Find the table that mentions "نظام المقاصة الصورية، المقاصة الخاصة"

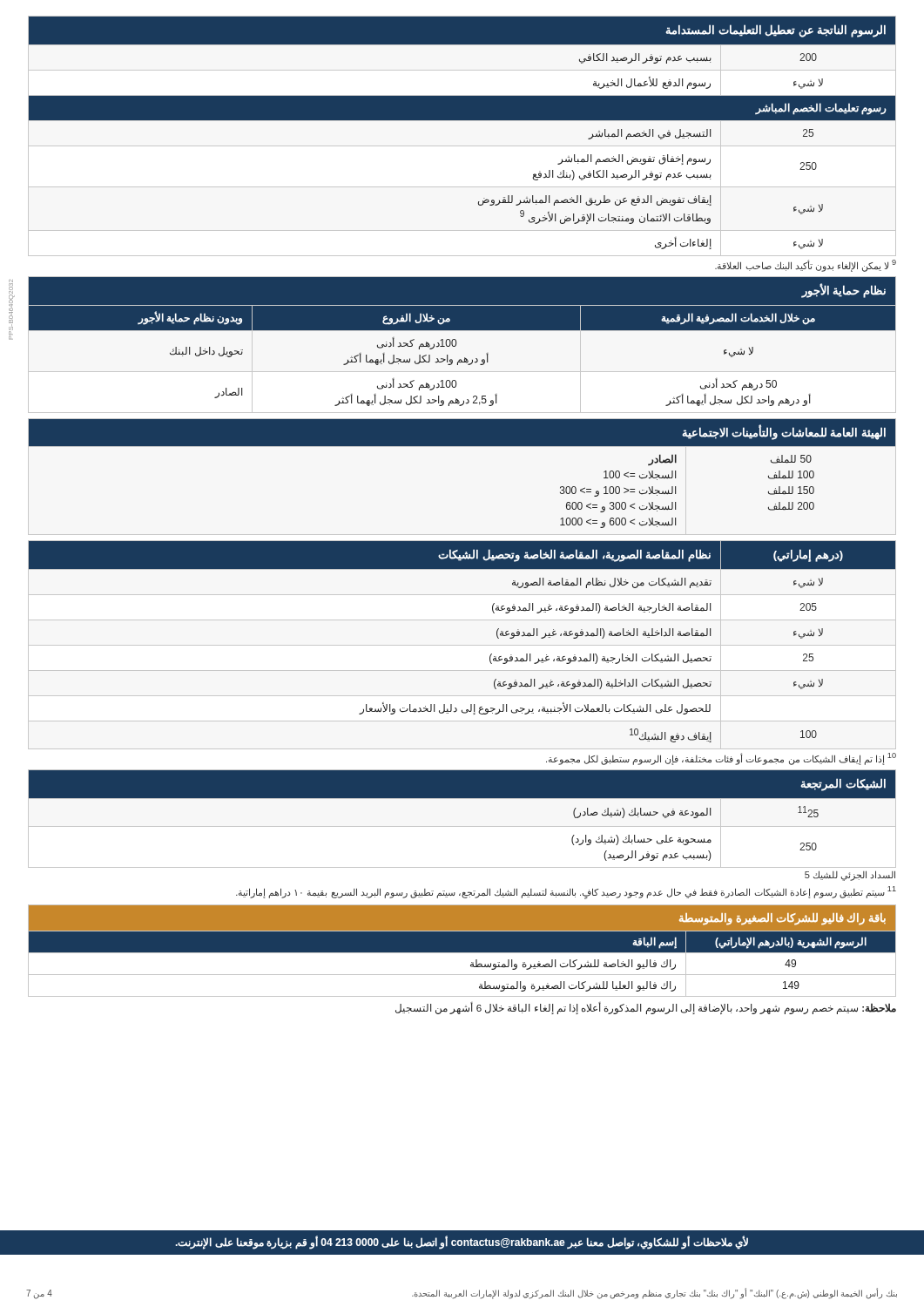[x=462, y=645]
